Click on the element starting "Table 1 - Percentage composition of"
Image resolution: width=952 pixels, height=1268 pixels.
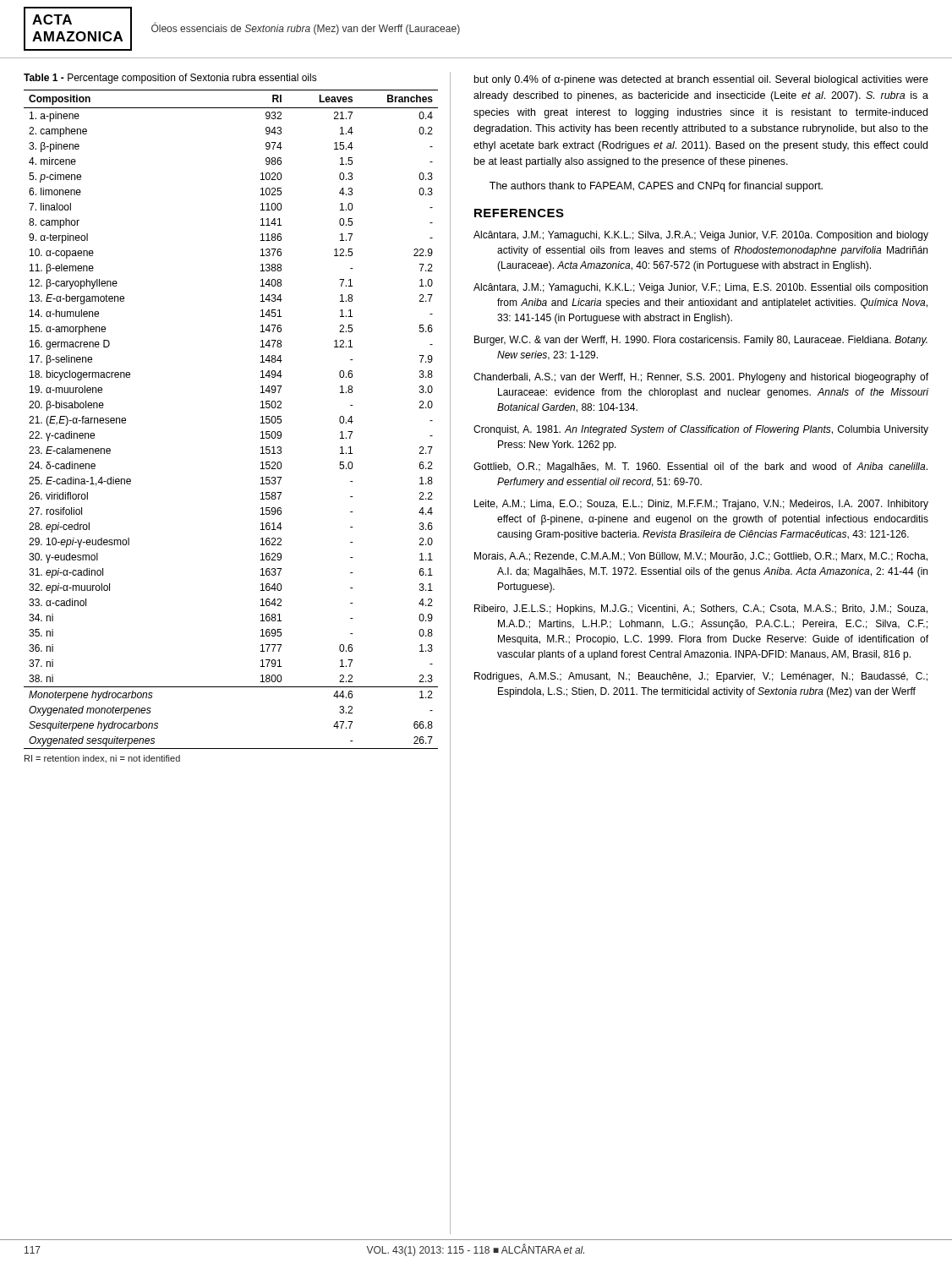170,78
